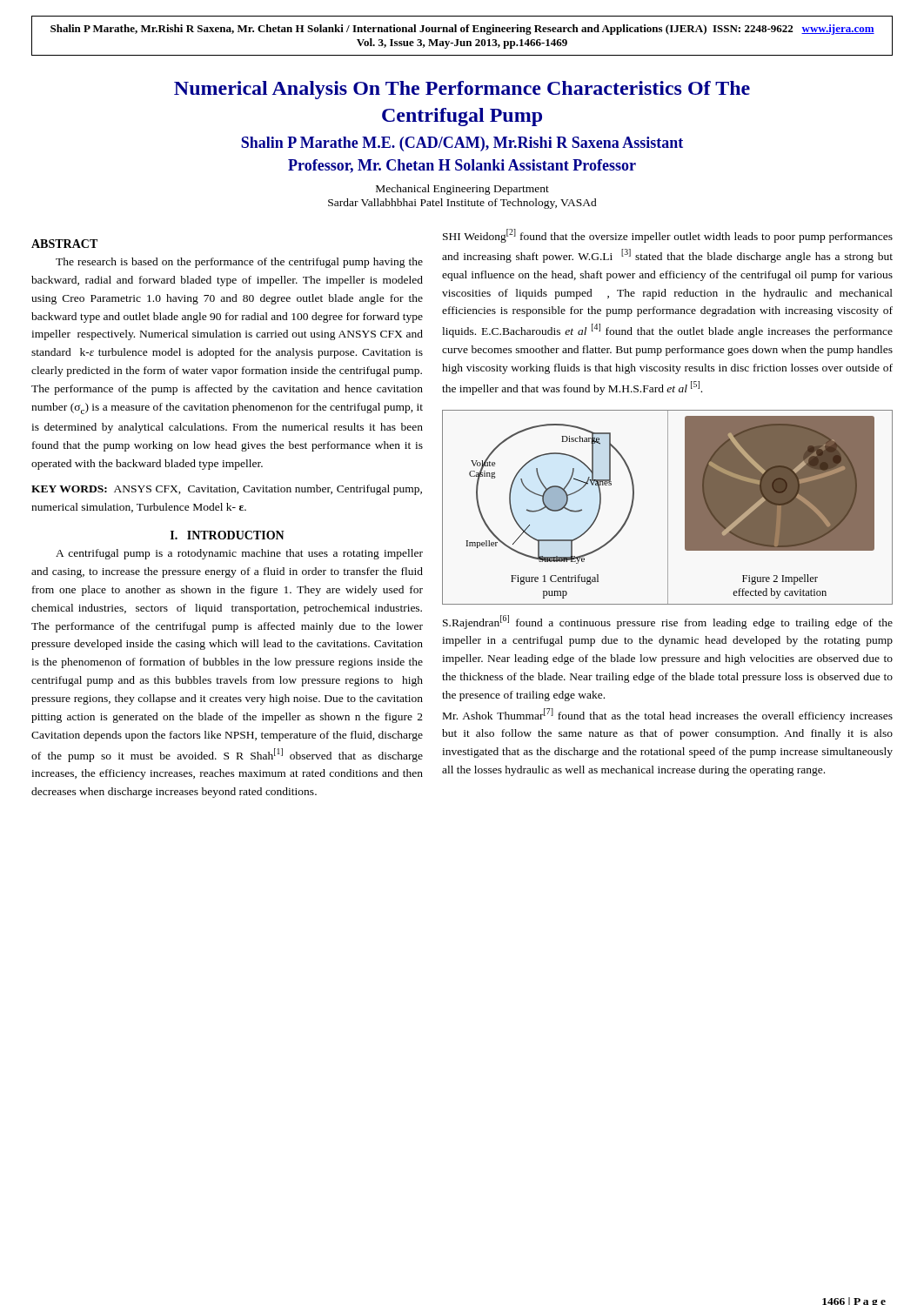This screenshot has height=1305, width=924.
Task: Click on the photo
Action: pyautogui.click(x=667, y=507)
